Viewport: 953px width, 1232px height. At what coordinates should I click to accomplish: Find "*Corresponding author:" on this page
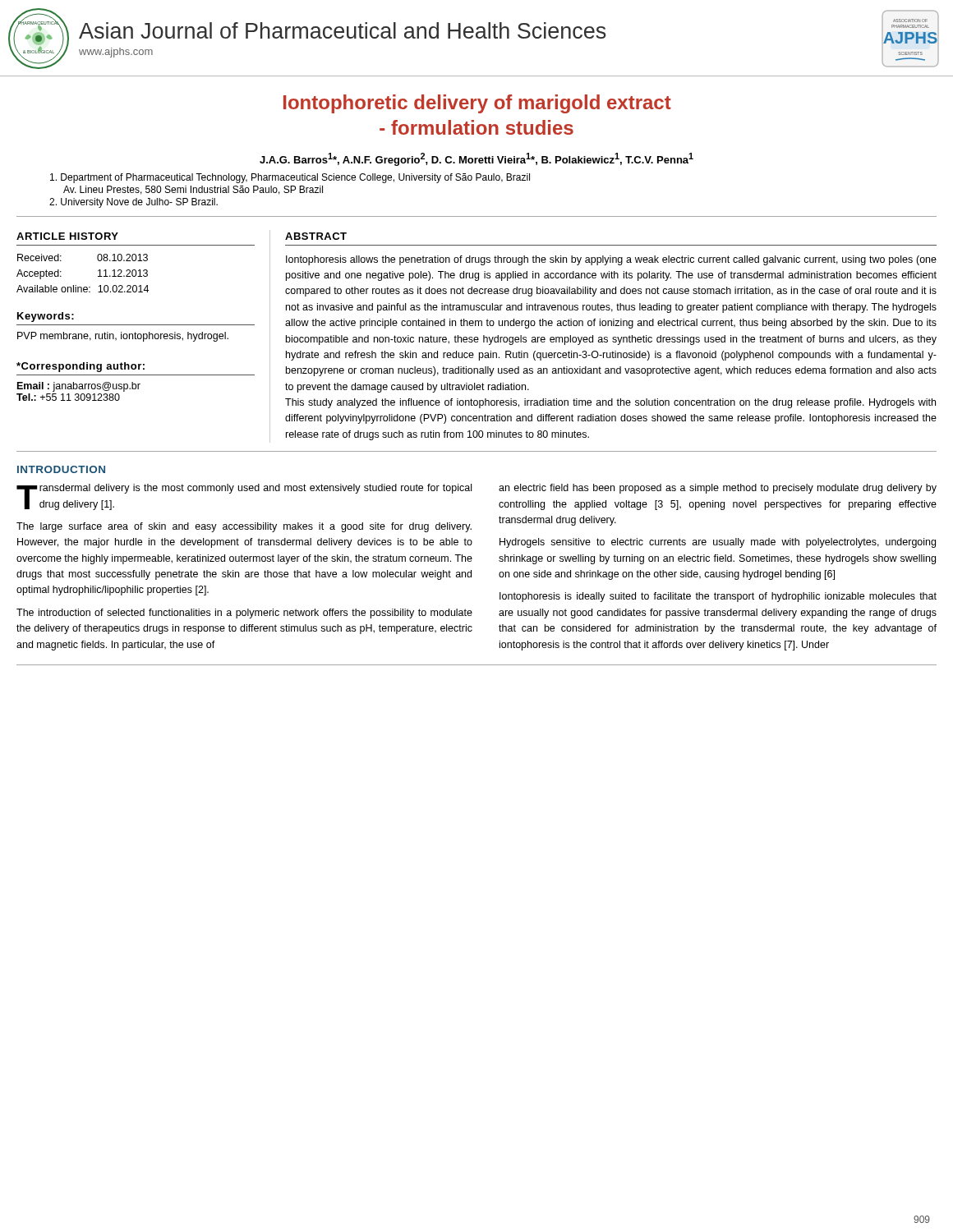coord(136,367)
